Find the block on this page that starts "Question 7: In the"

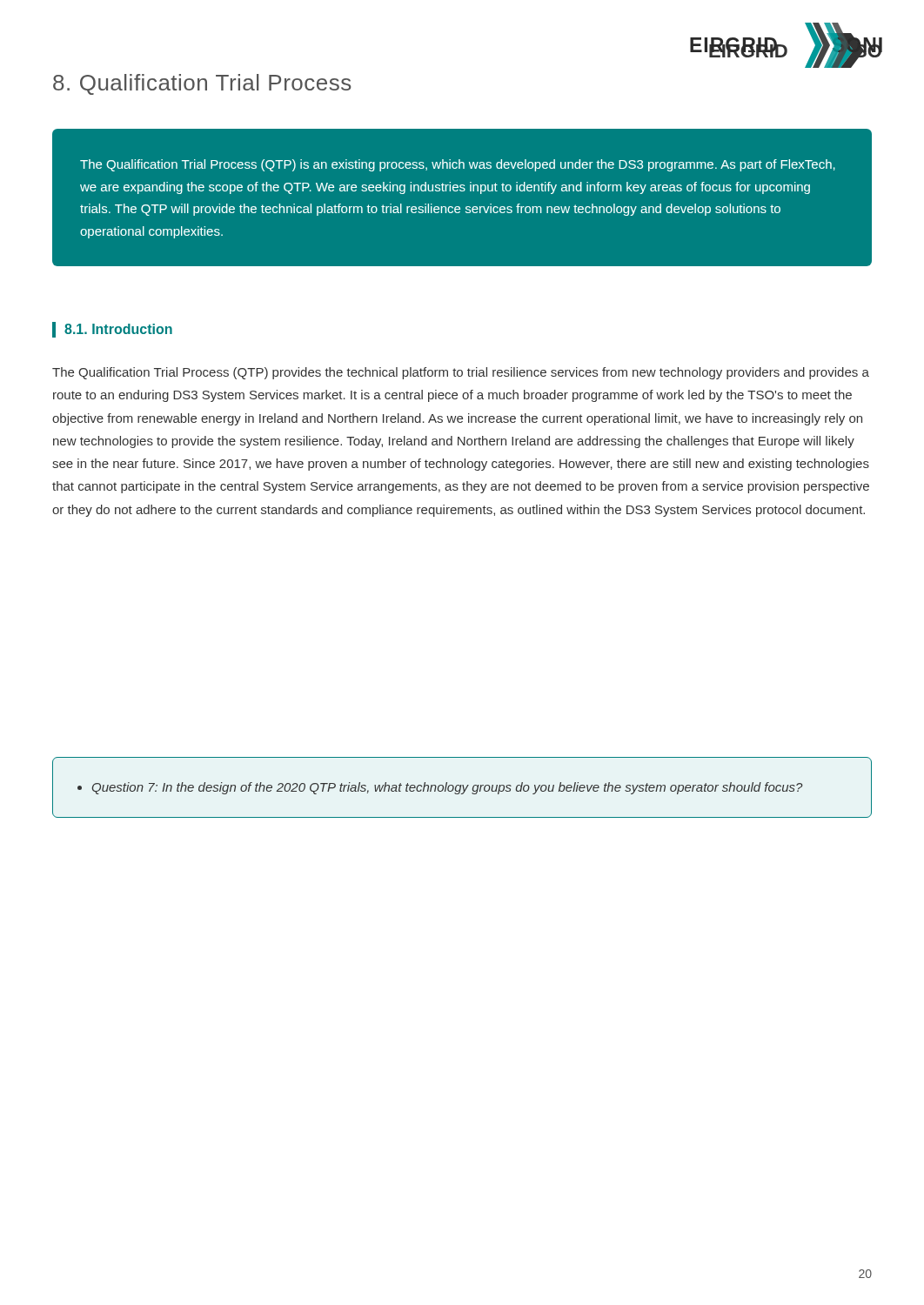pyautogui.click(x=447, y=787)
